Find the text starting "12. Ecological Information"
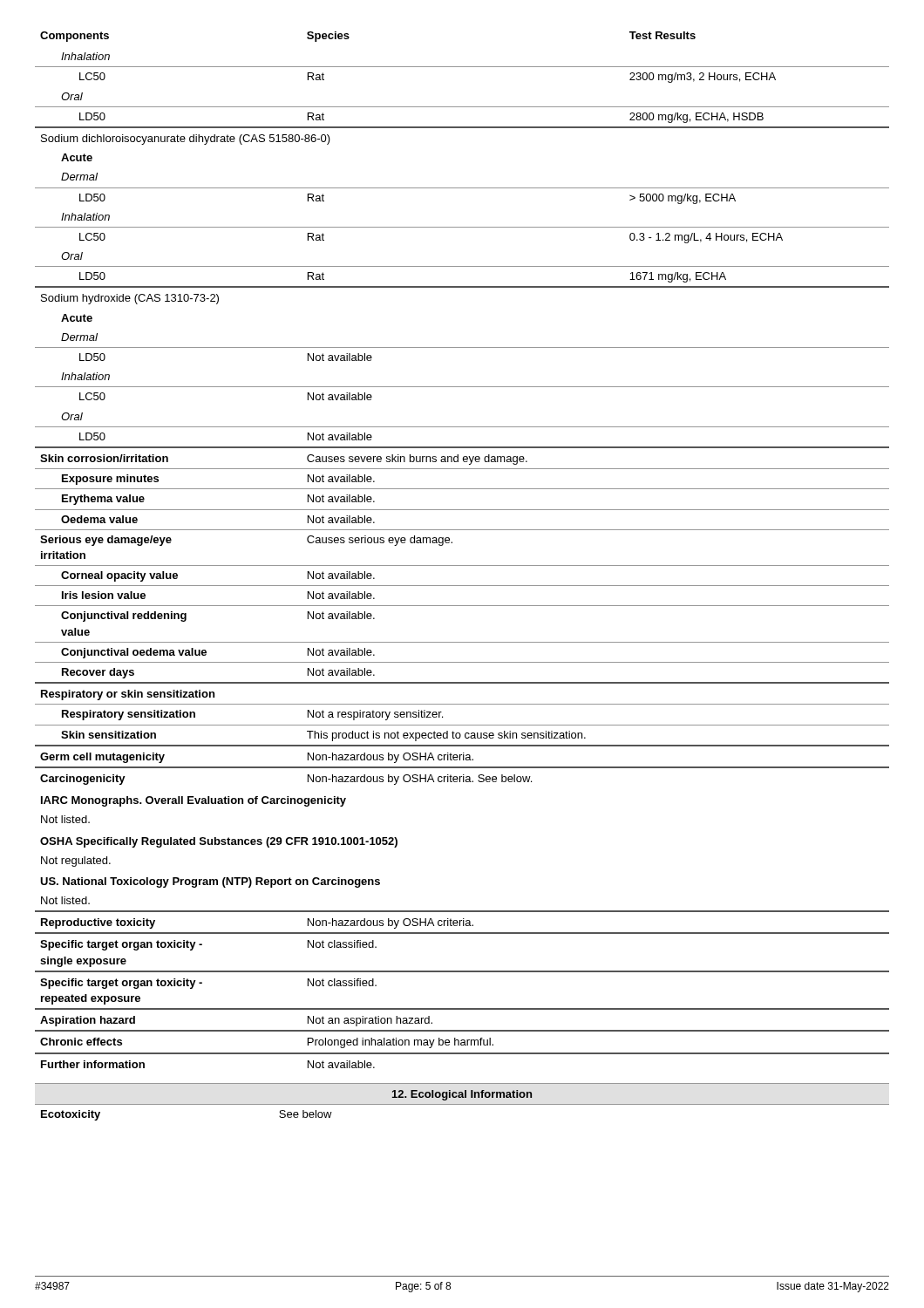 (x=462, y=1094)
